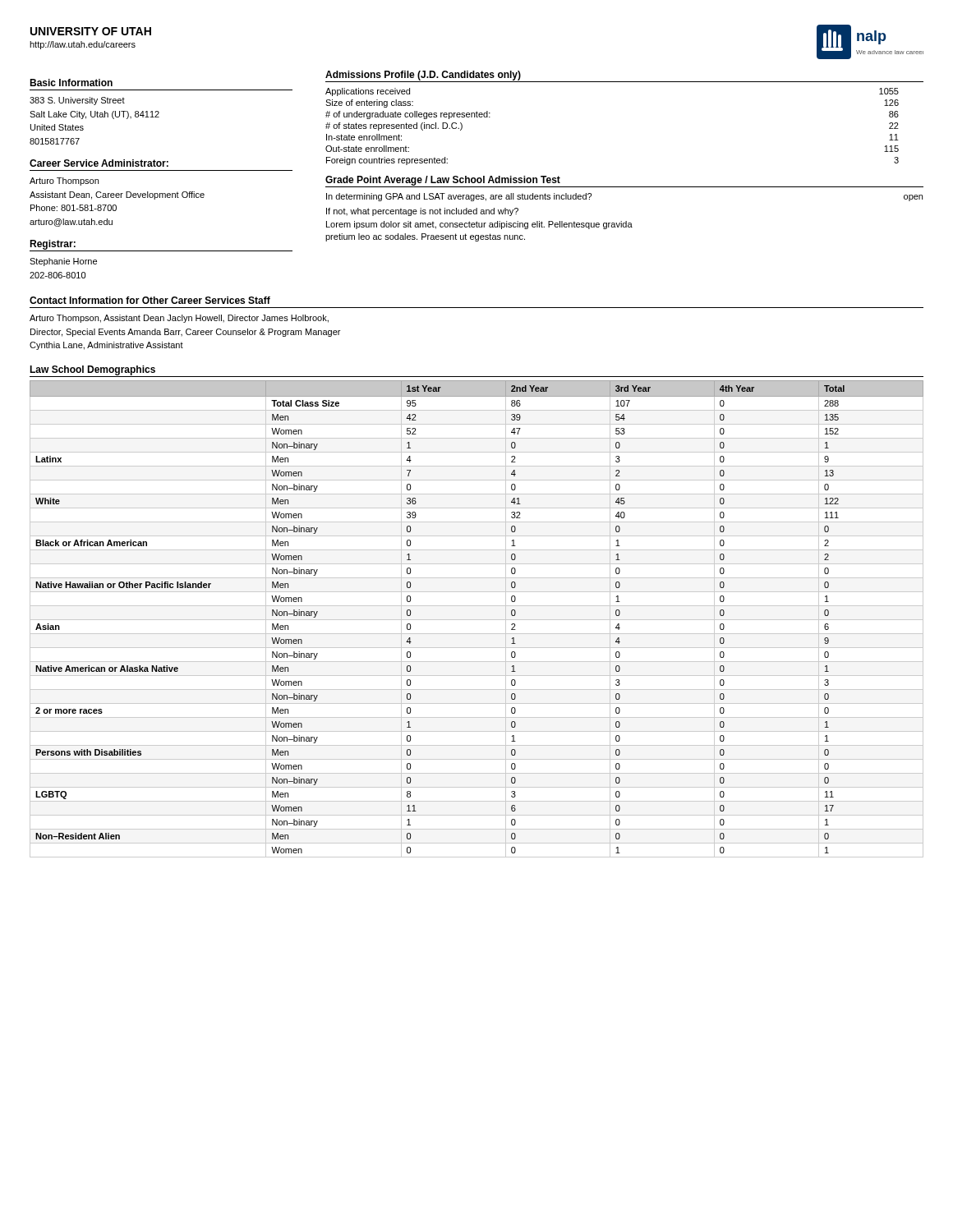
Task: Click on the table containing "Size of entering class:"
Action: (624, 126)
